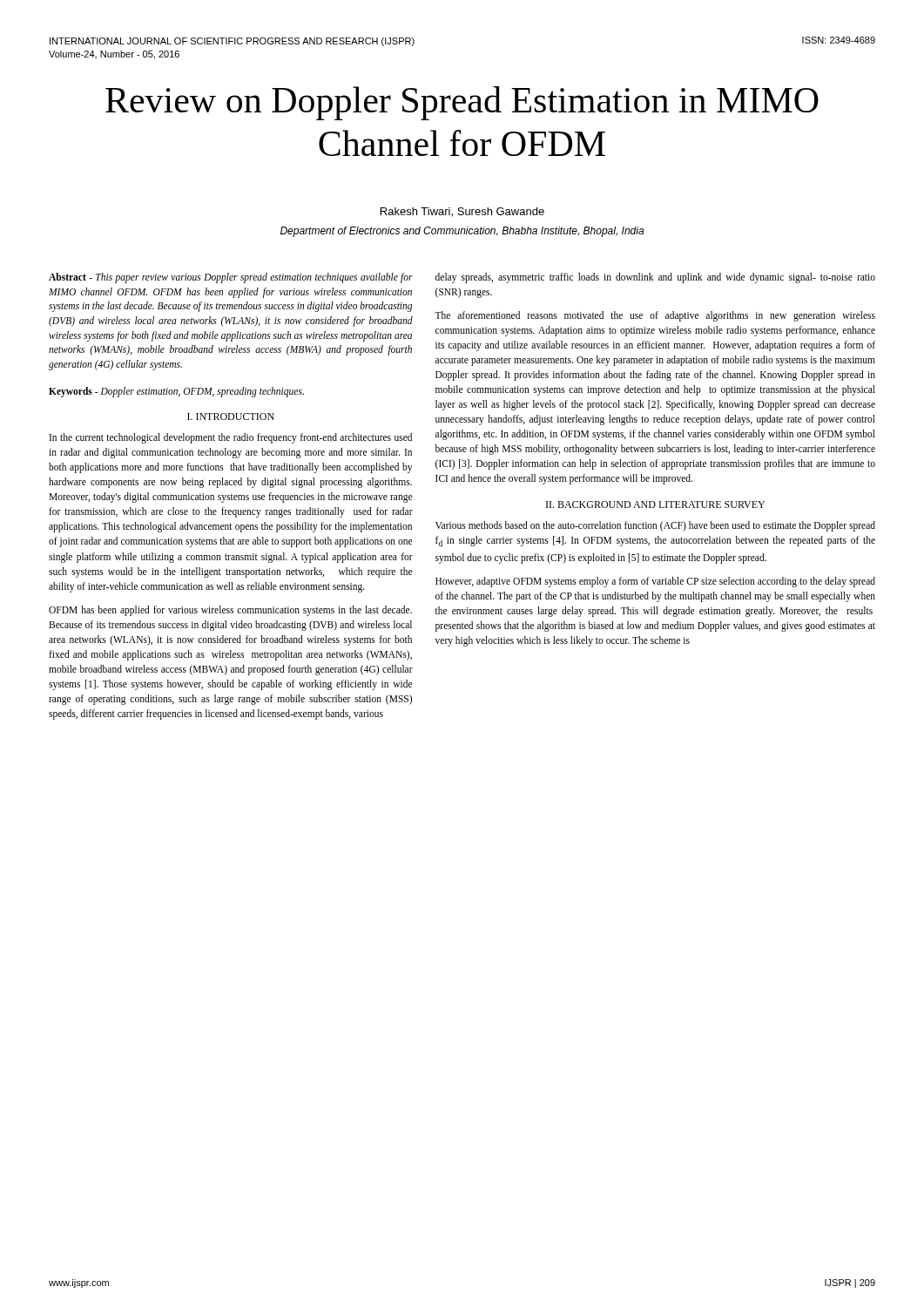924x1307 pixels.
Task: Find the block starting "I. INTRODUCTION"
Action: click(x=231, y=417)
